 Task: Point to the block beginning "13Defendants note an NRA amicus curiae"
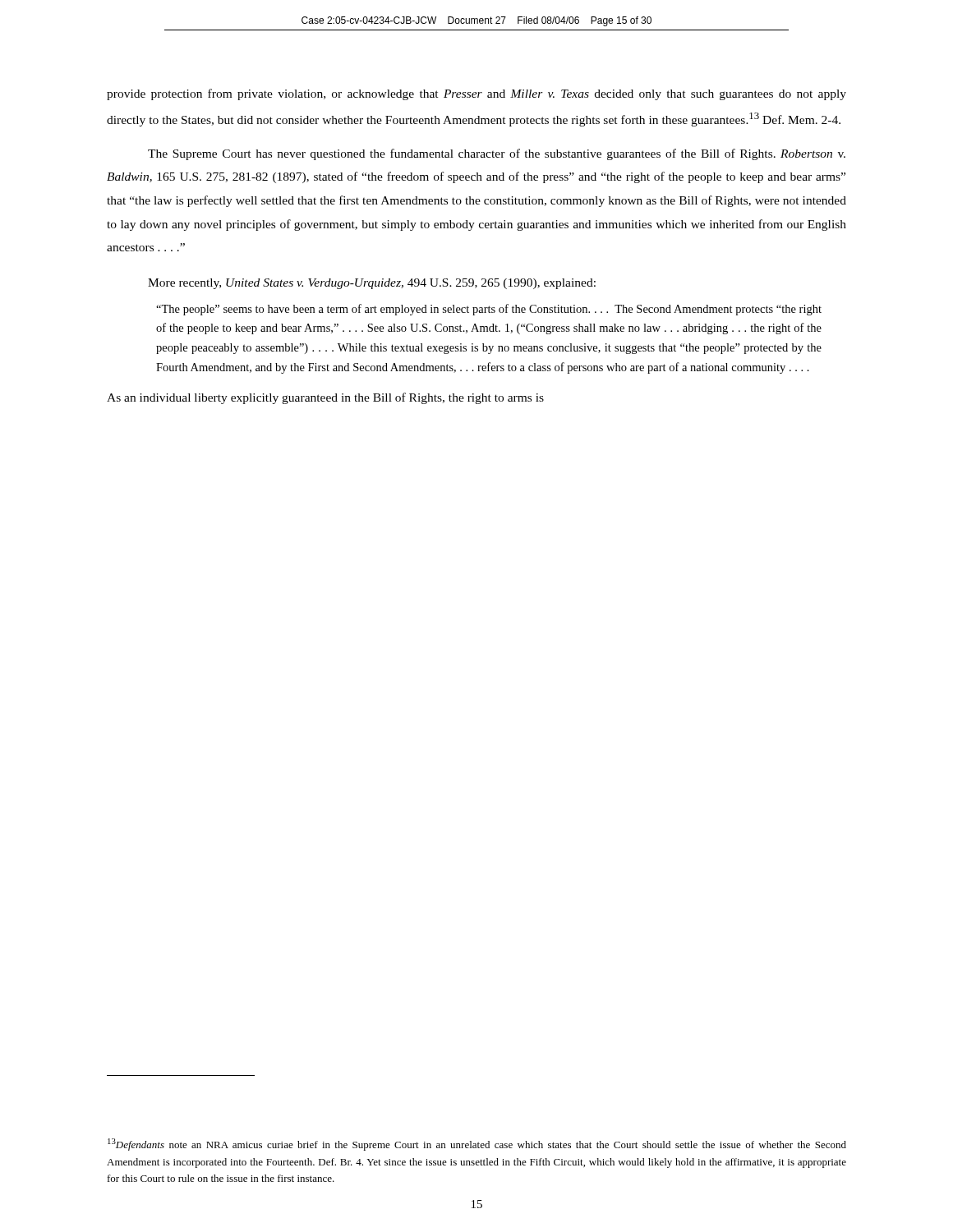[476, 1160]
